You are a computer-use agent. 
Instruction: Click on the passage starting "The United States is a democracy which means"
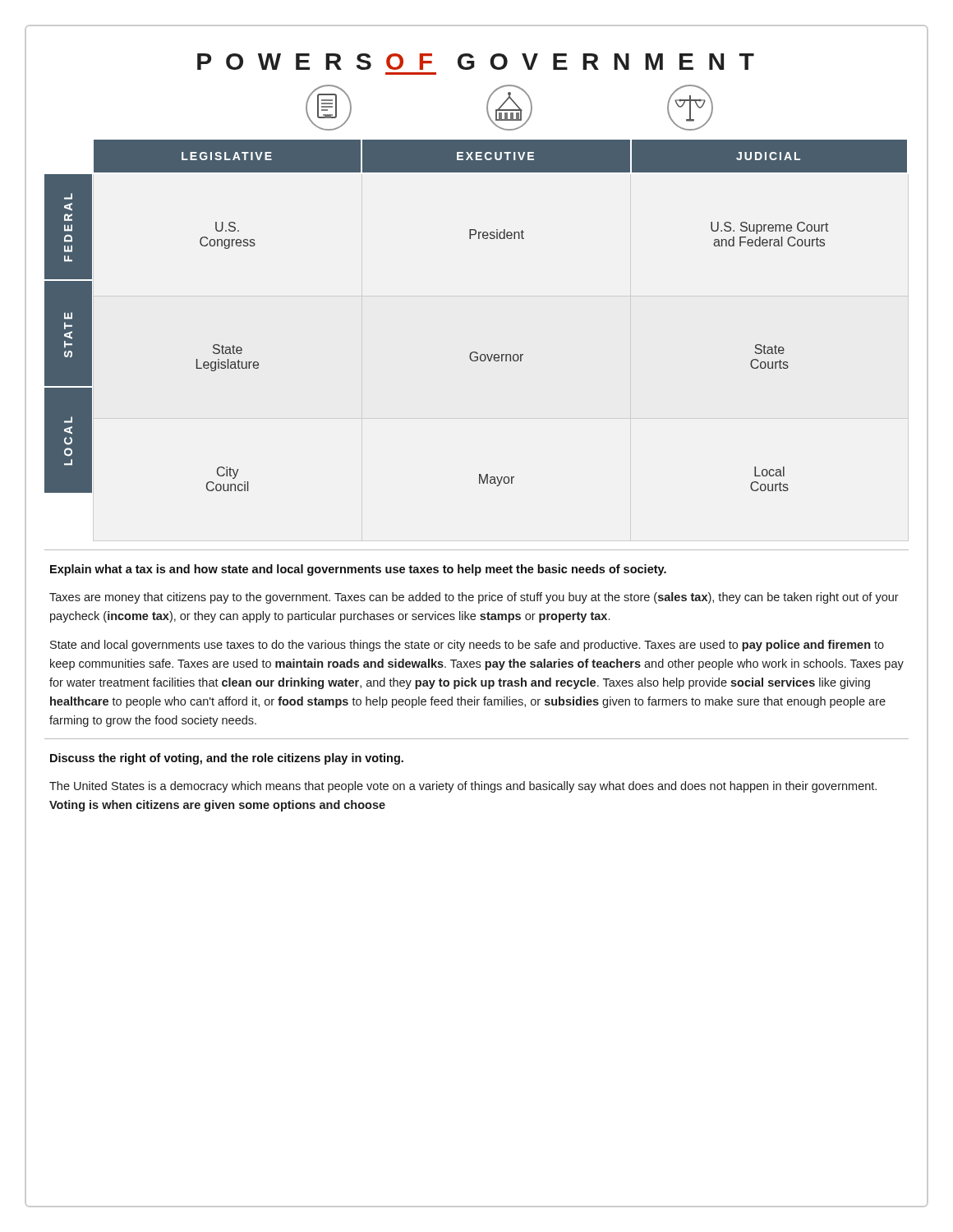click(476, 796)
